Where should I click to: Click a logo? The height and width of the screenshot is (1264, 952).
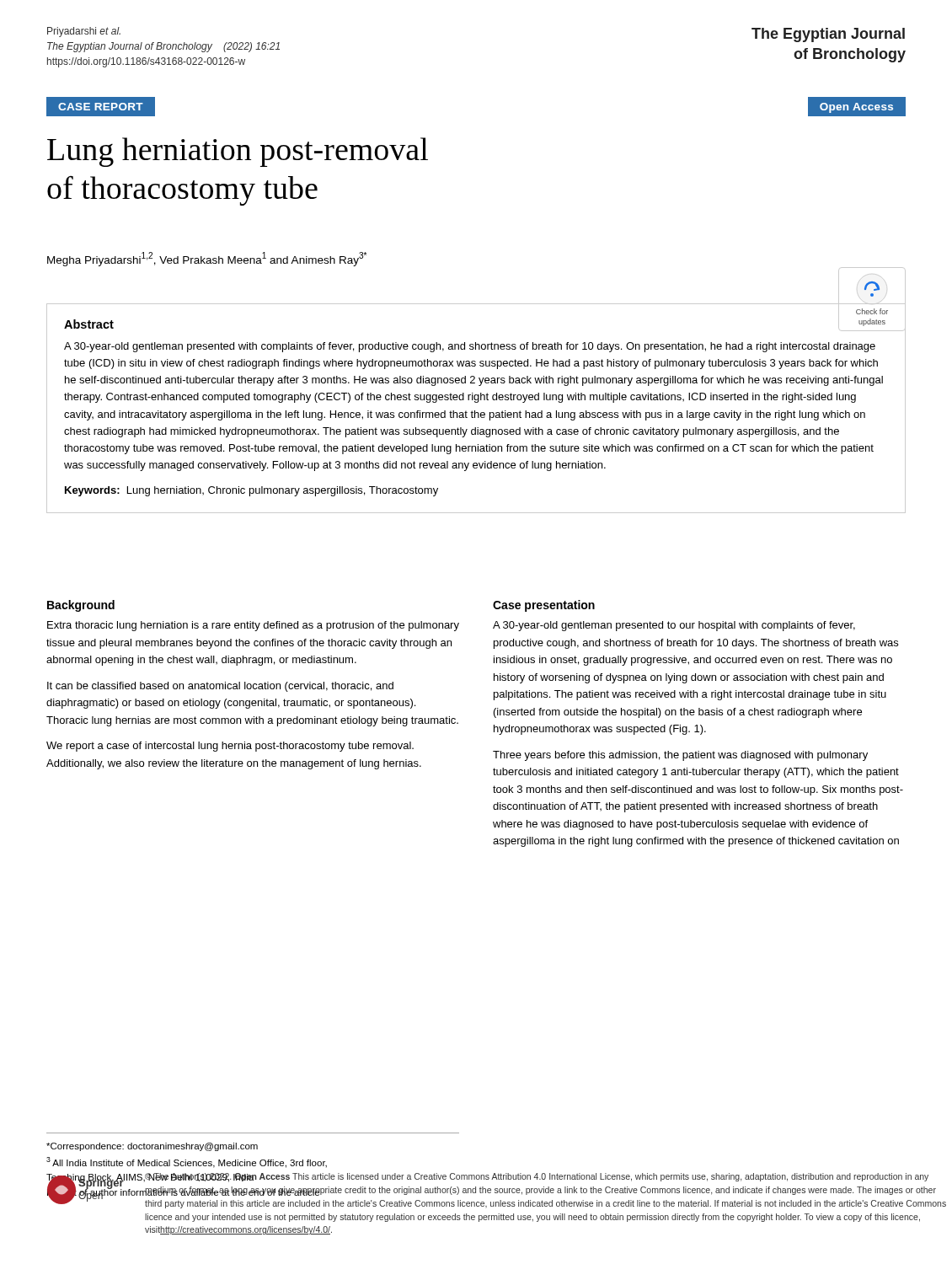tap(91, 1190)
